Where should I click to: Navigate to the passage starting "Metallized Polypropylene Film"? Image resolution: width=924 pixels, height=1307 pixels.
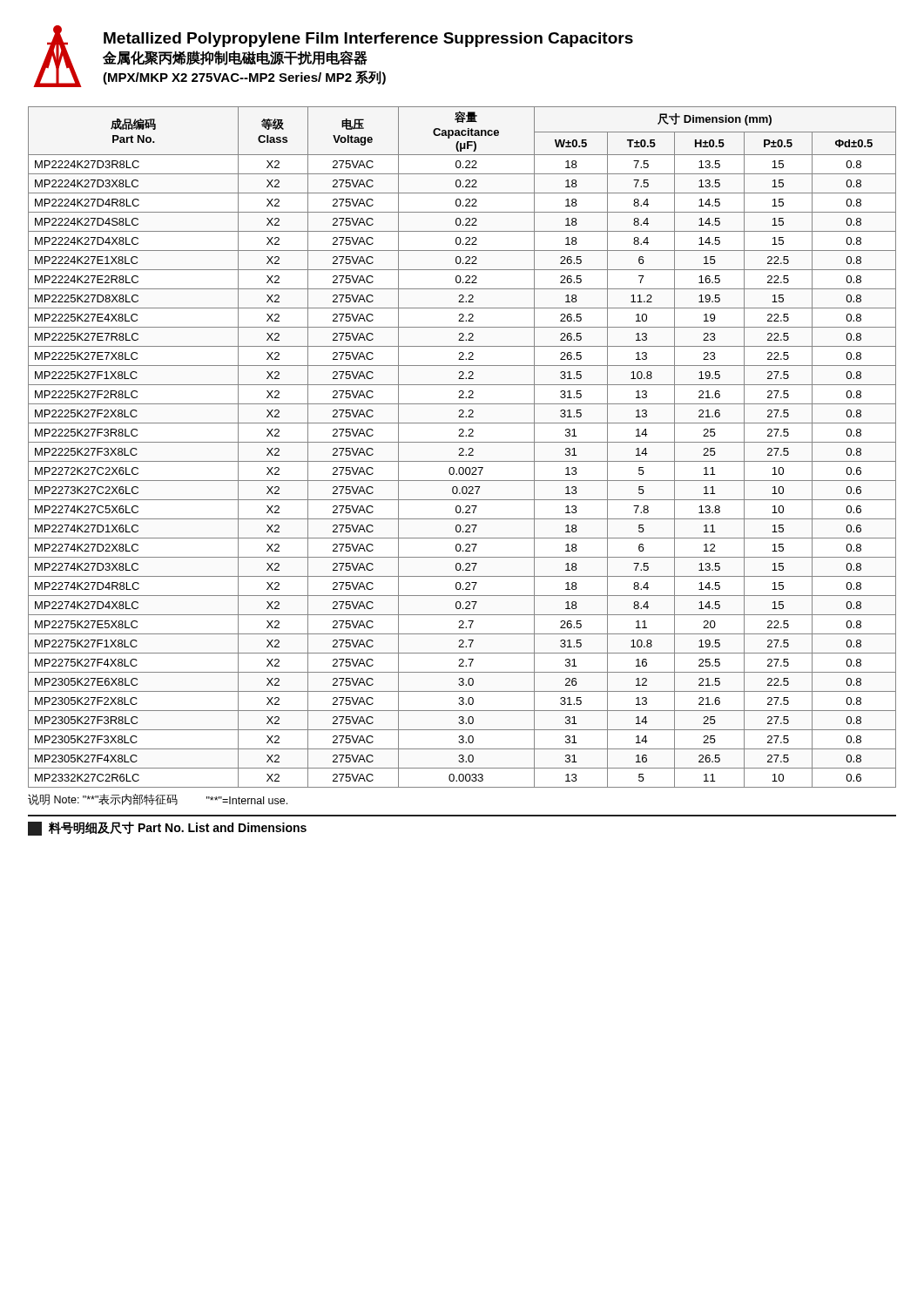331,58
